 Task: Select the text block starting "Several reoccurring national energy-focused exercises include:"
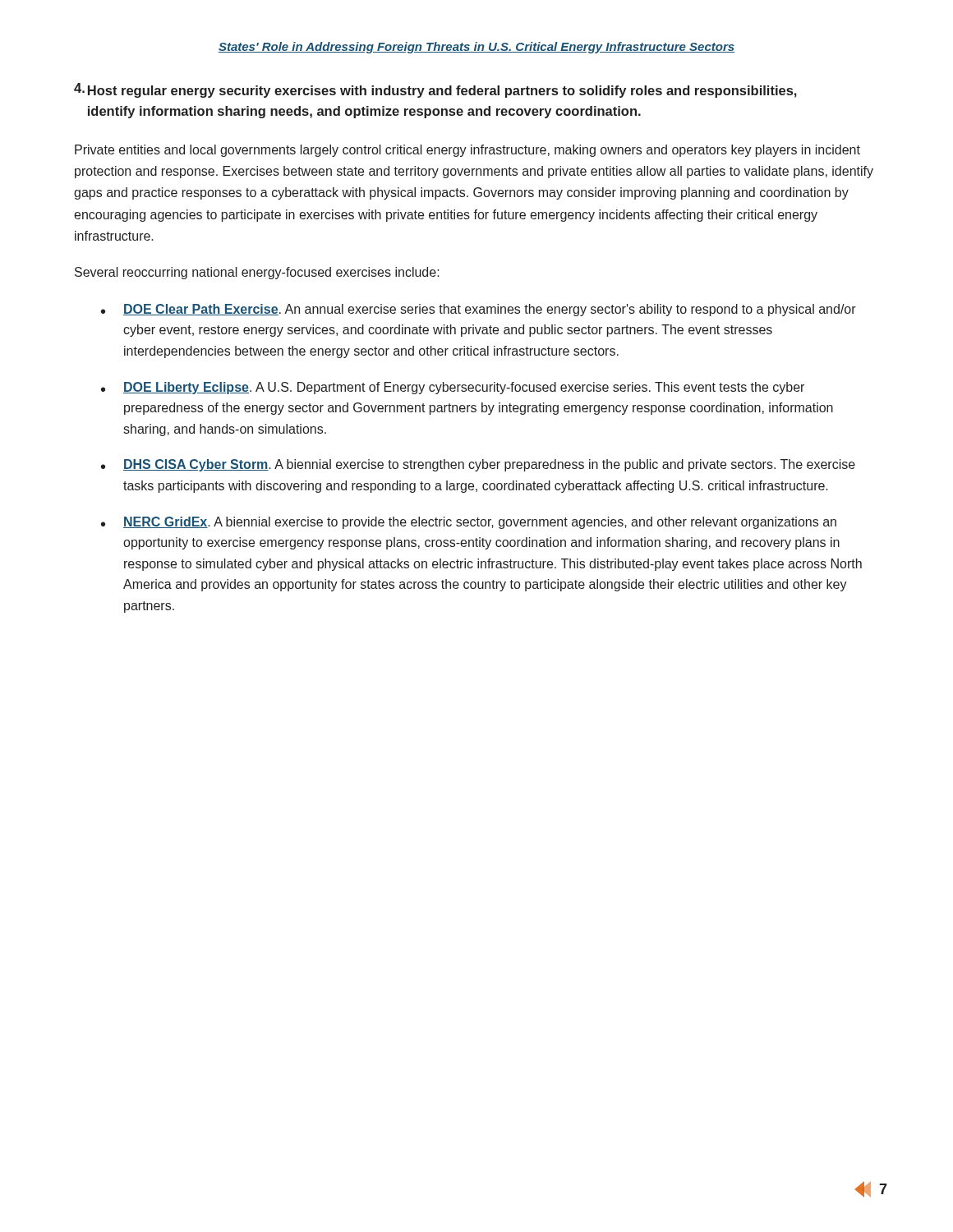point(257,273)
